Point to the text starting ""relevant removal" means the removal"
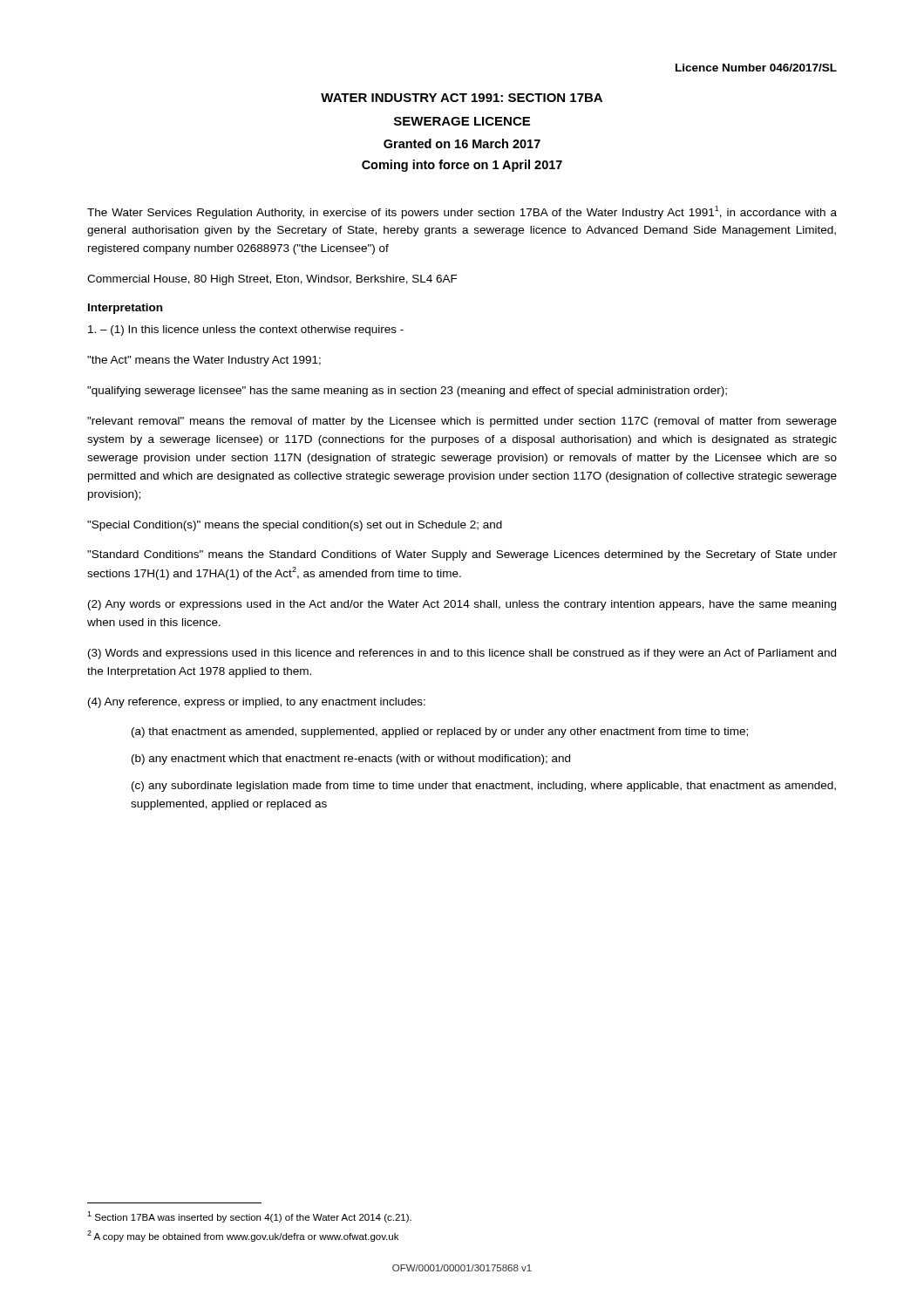924x1308 pixels. point(462,457)
